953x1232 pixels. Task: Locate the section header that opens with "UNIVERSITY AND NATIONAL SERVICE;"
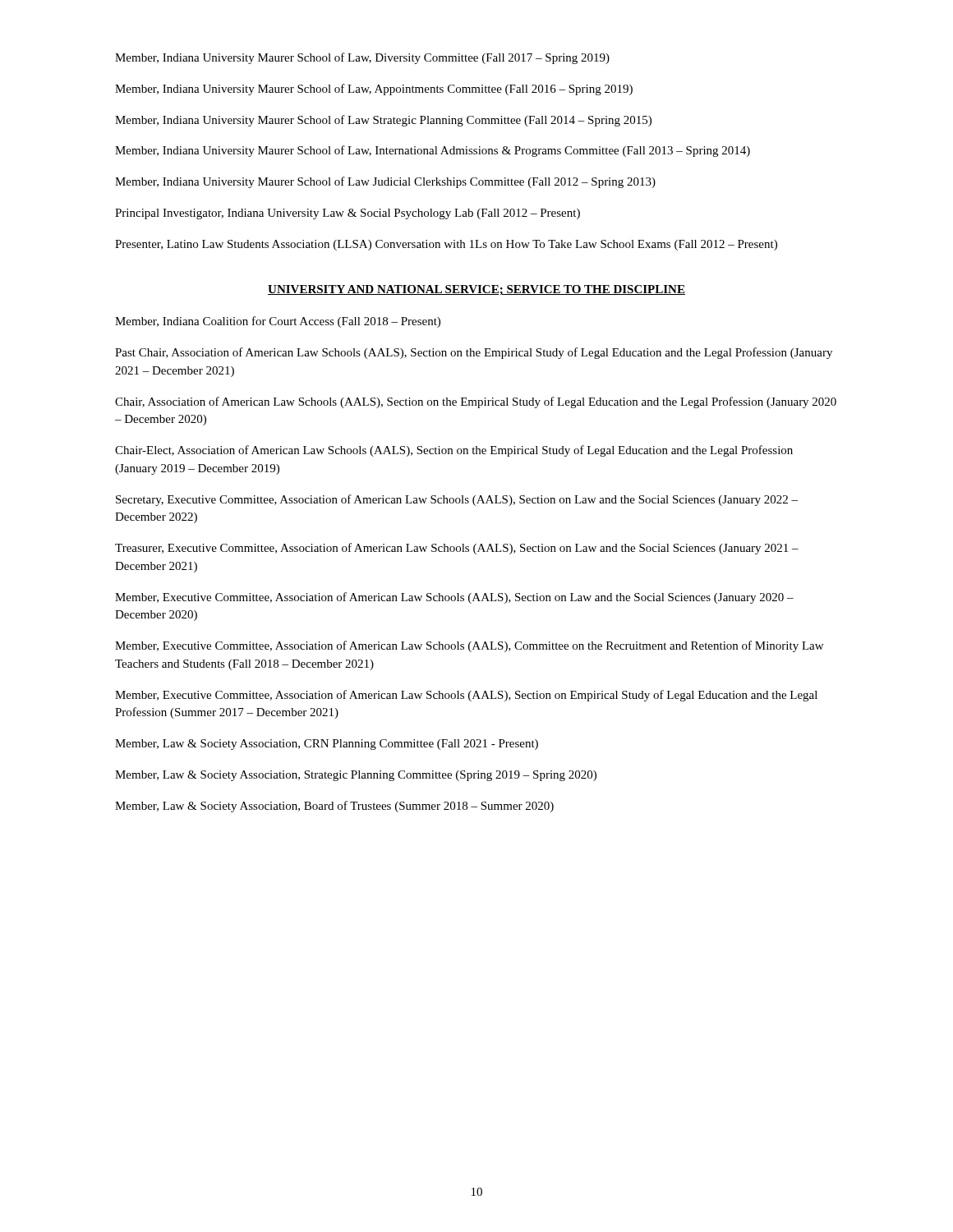coord(476,289)
